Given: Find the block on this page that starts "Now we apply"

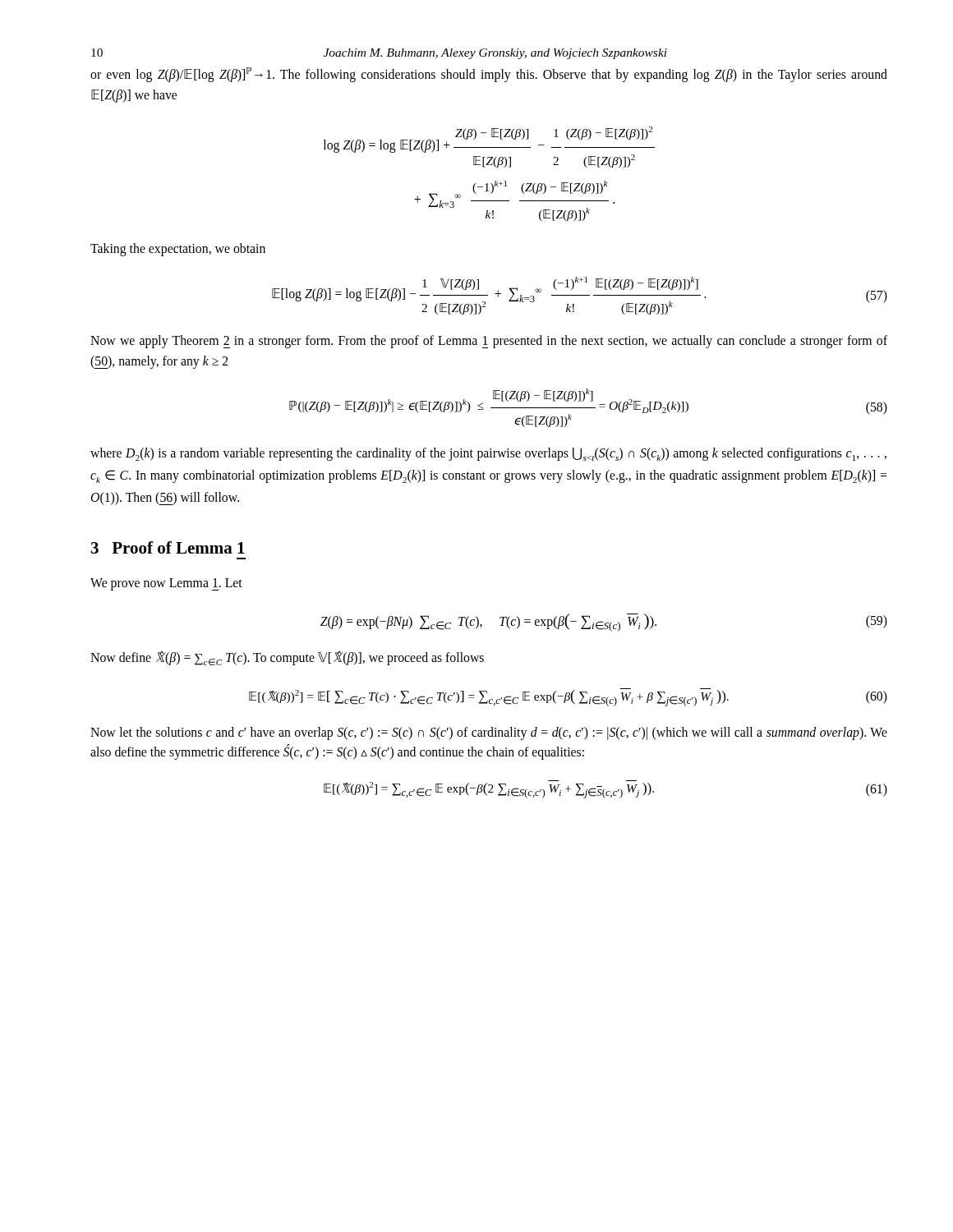Looking at the screenshot, I should coord(489,351).
